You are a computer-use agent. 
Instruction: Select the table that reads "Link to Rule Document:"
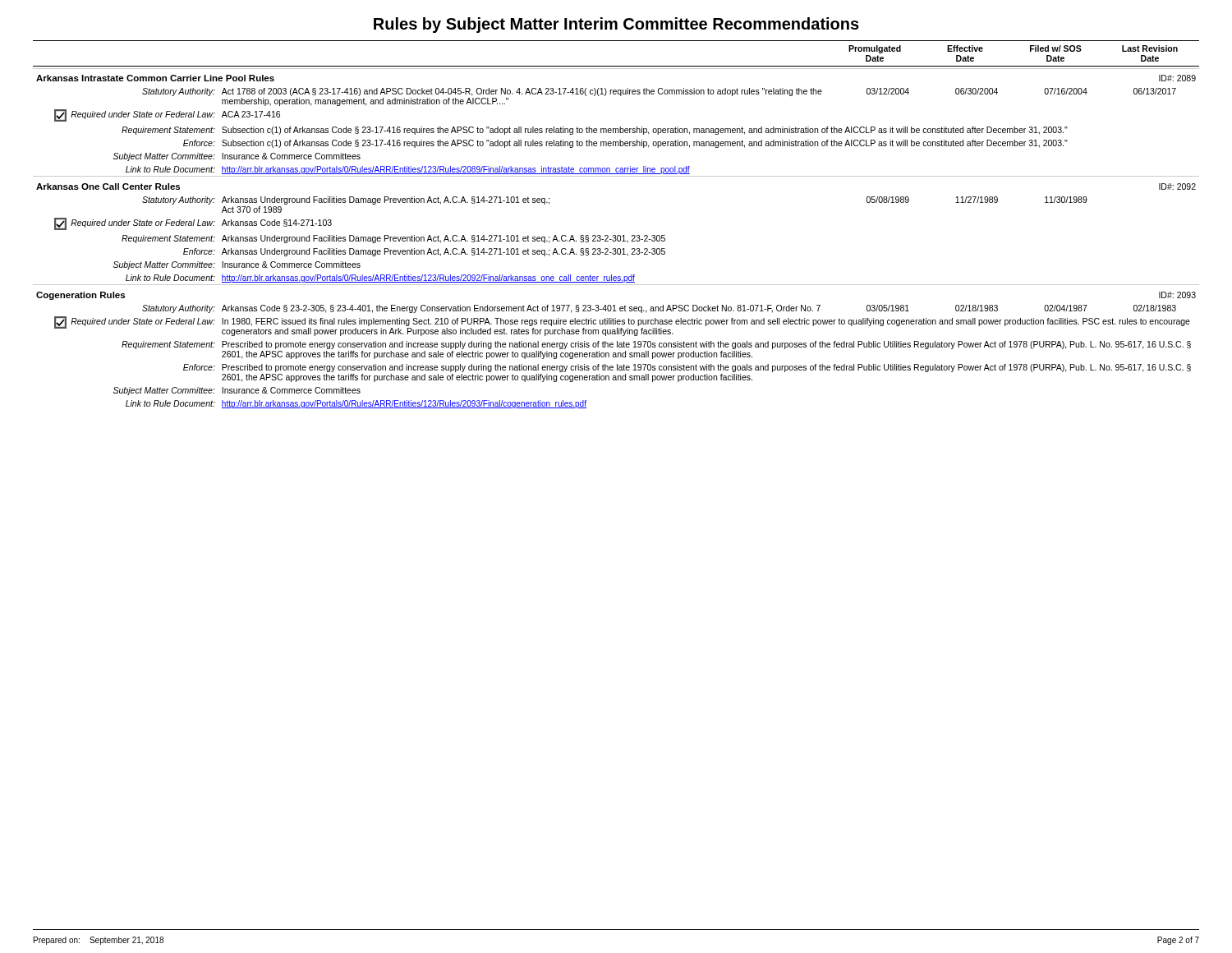(616, 239)
